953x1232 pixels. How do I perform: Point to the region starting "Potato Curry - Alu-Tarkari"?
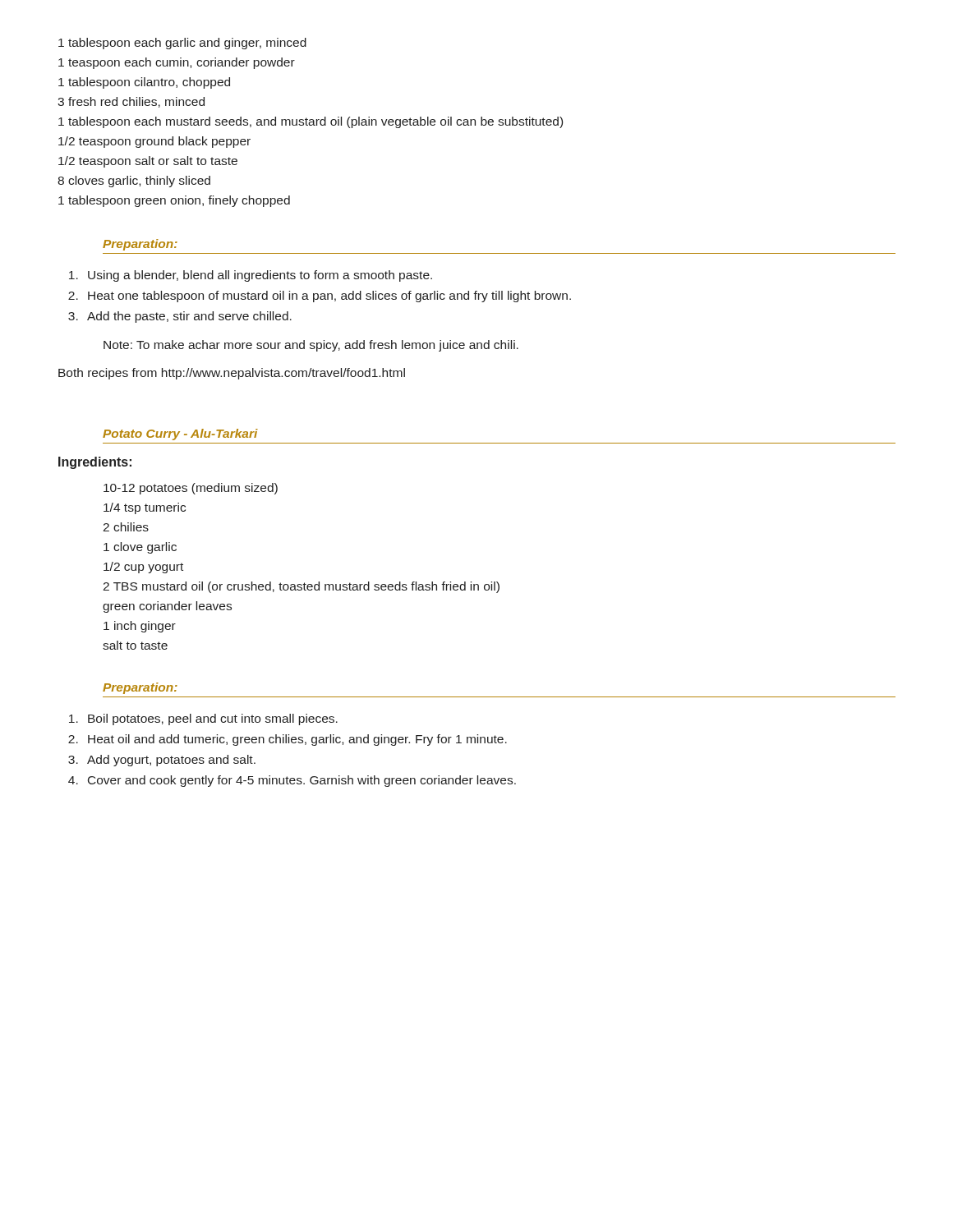pos(499,435)
